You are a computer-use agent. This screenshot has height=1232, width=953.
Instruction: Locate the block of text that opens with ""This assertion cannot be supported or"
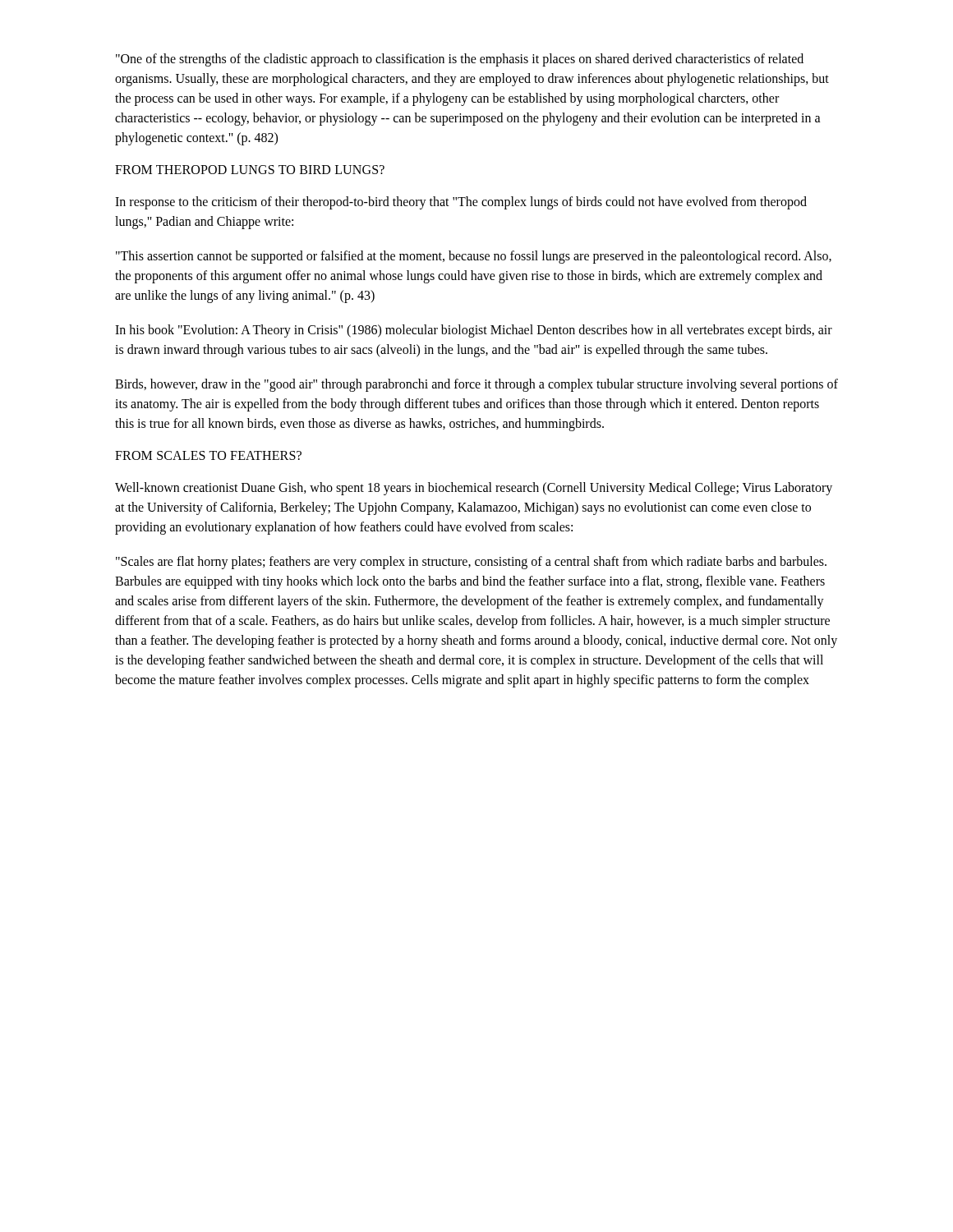coord(476,276)
